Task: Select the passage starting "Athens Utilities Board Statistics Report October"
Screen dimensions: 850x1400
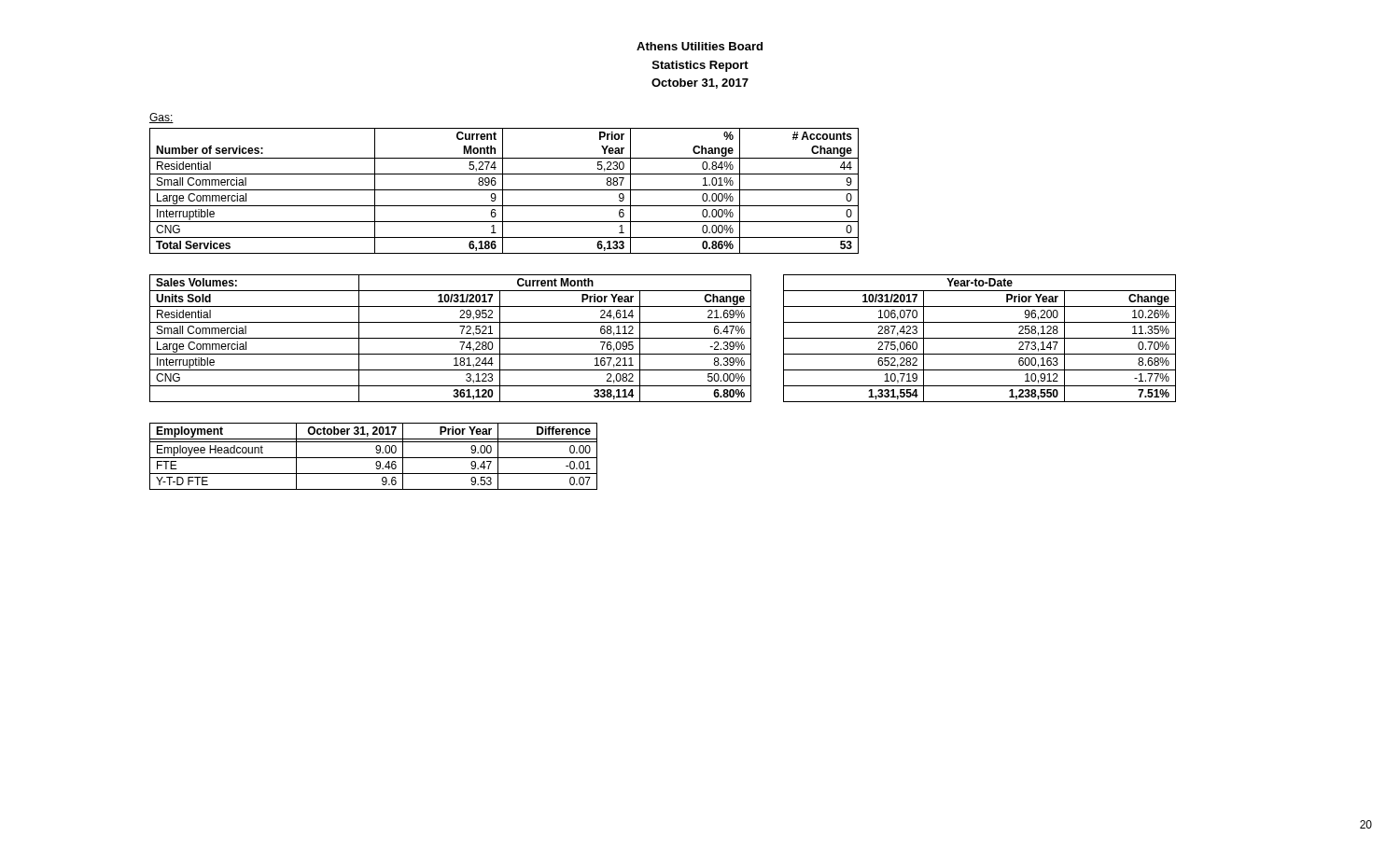Action: (x=700, y=64)
